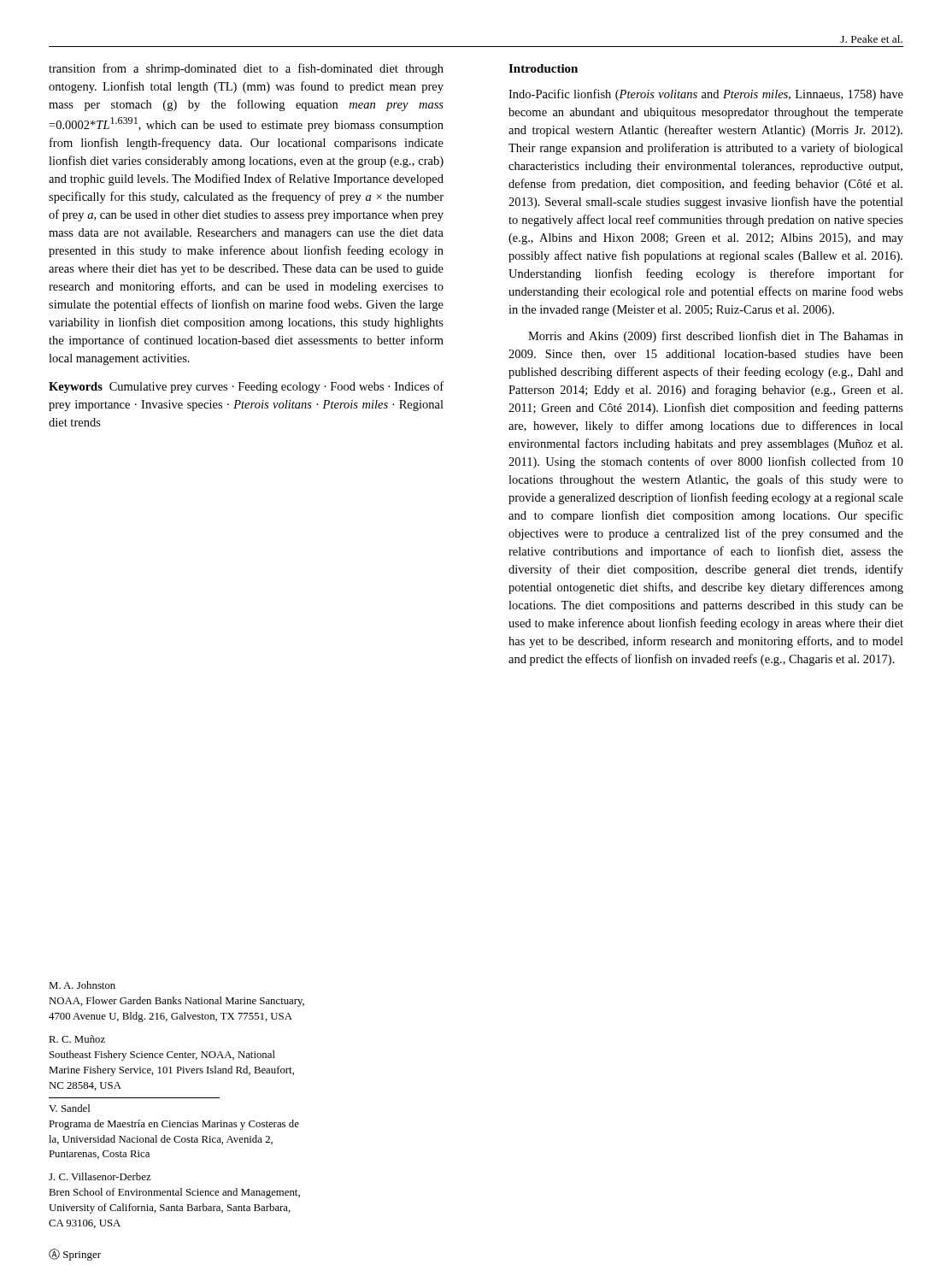Find the footnote that says "M. A. Johnston NOAA, Flower Garden Banks National"

[177, 1001]
